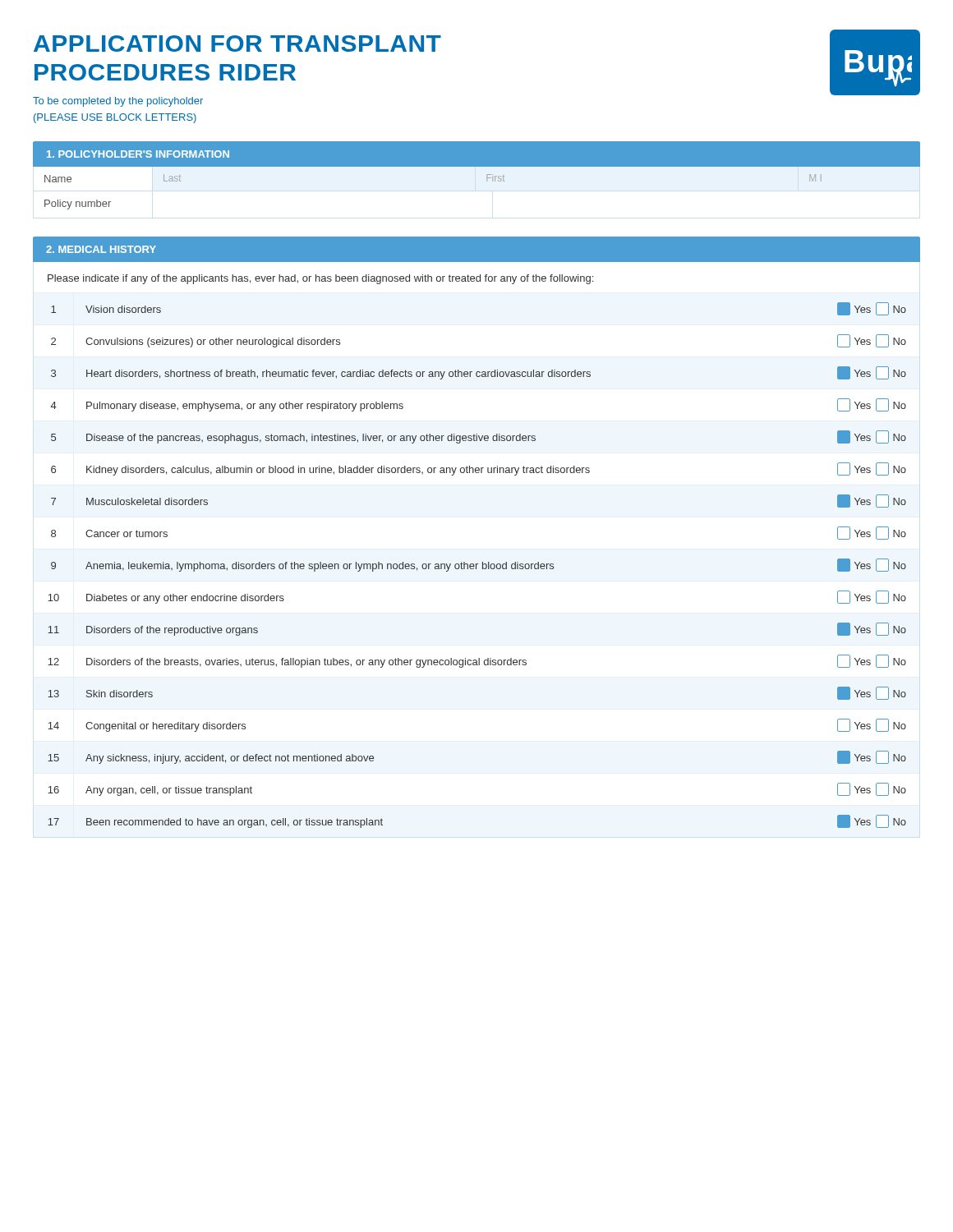Locate the title that opens with "APPLICATION FOR TRANSPLANTPROCEDURES RIDER"
This screenshot has width=953, height=1232.
tap(227, 64)
